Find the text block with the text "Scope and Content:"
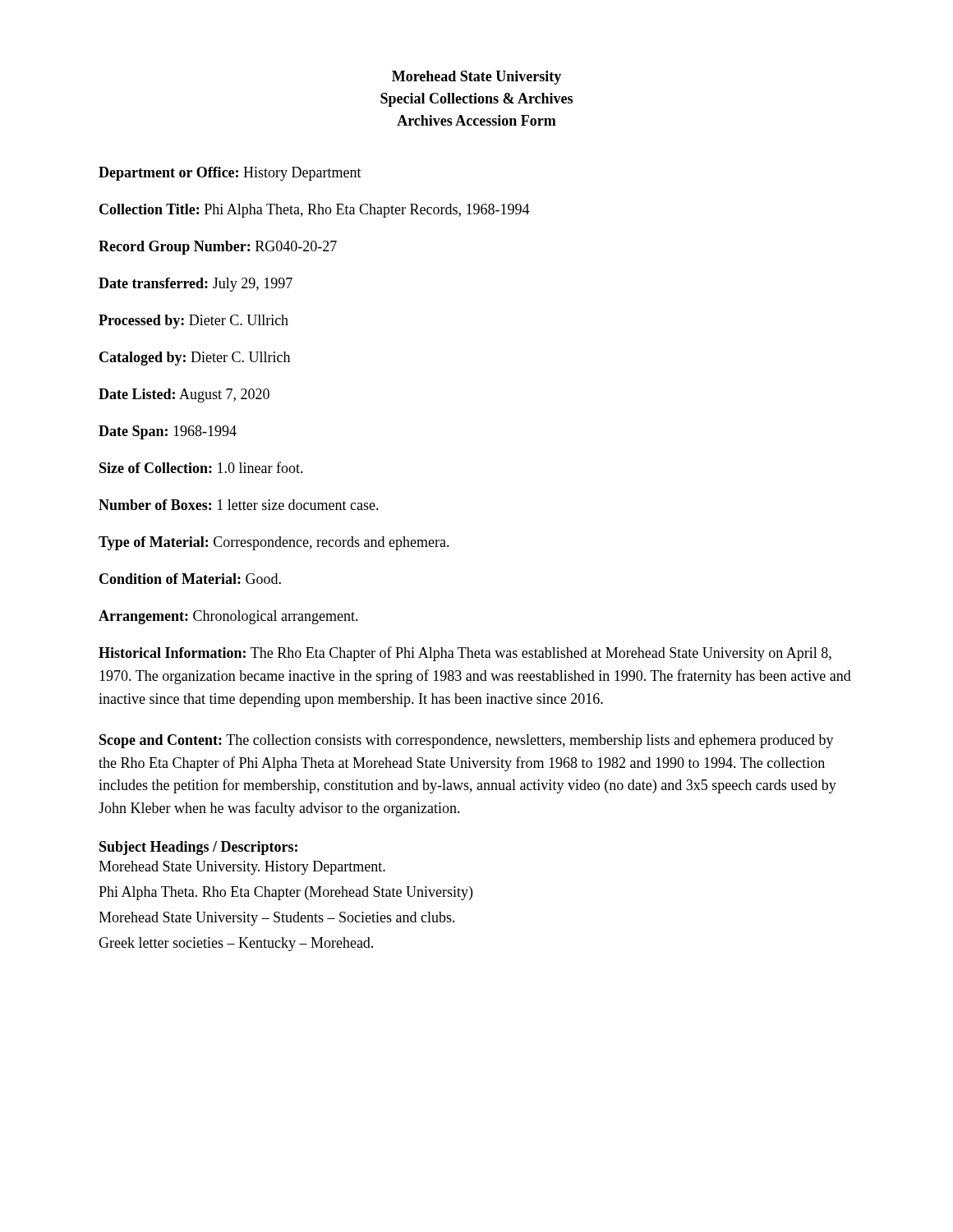 click(x=467, y=774)
